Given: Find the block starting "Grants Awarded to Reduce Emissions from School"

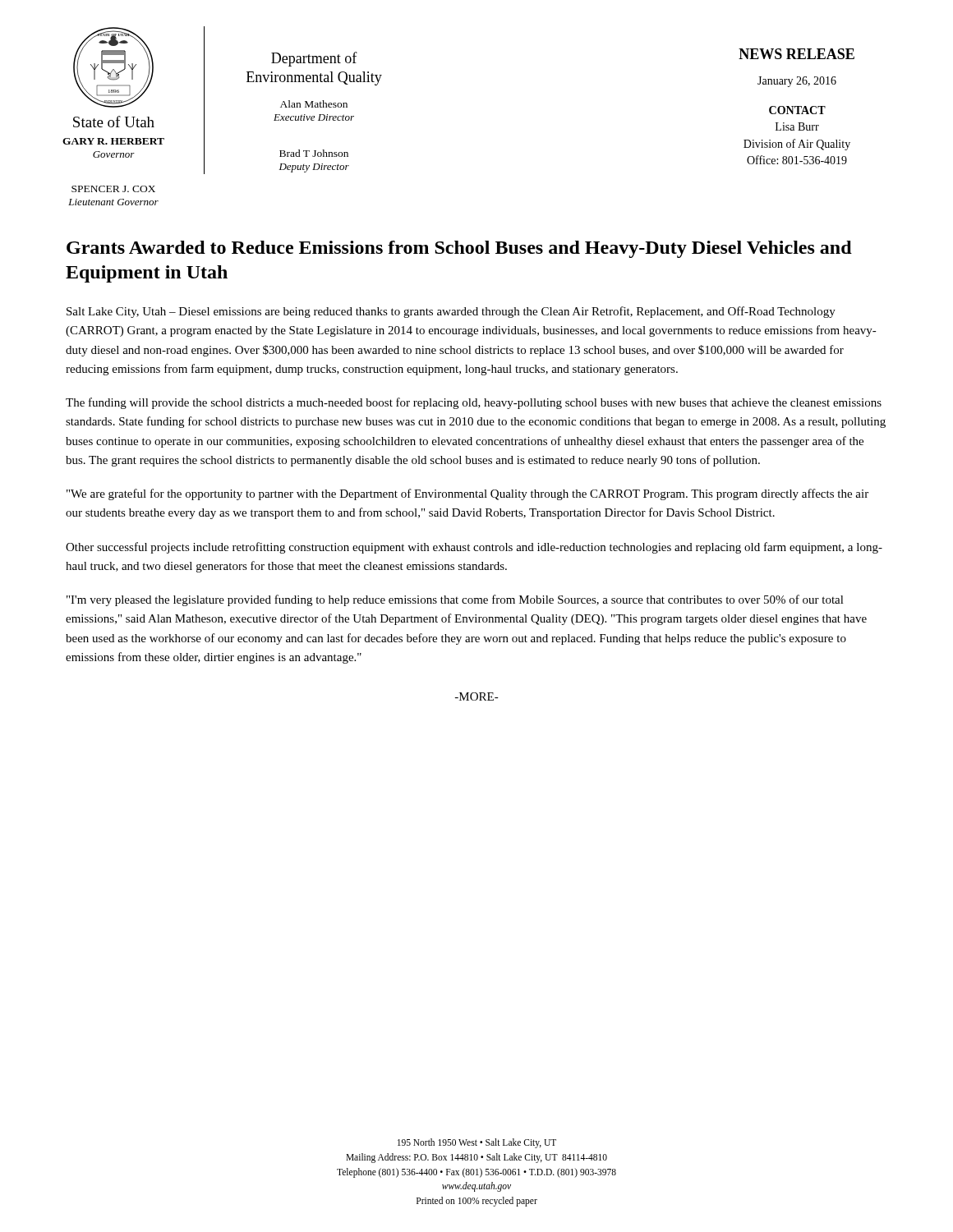Looking at the screenshot, I should click(x=476, y=260).
